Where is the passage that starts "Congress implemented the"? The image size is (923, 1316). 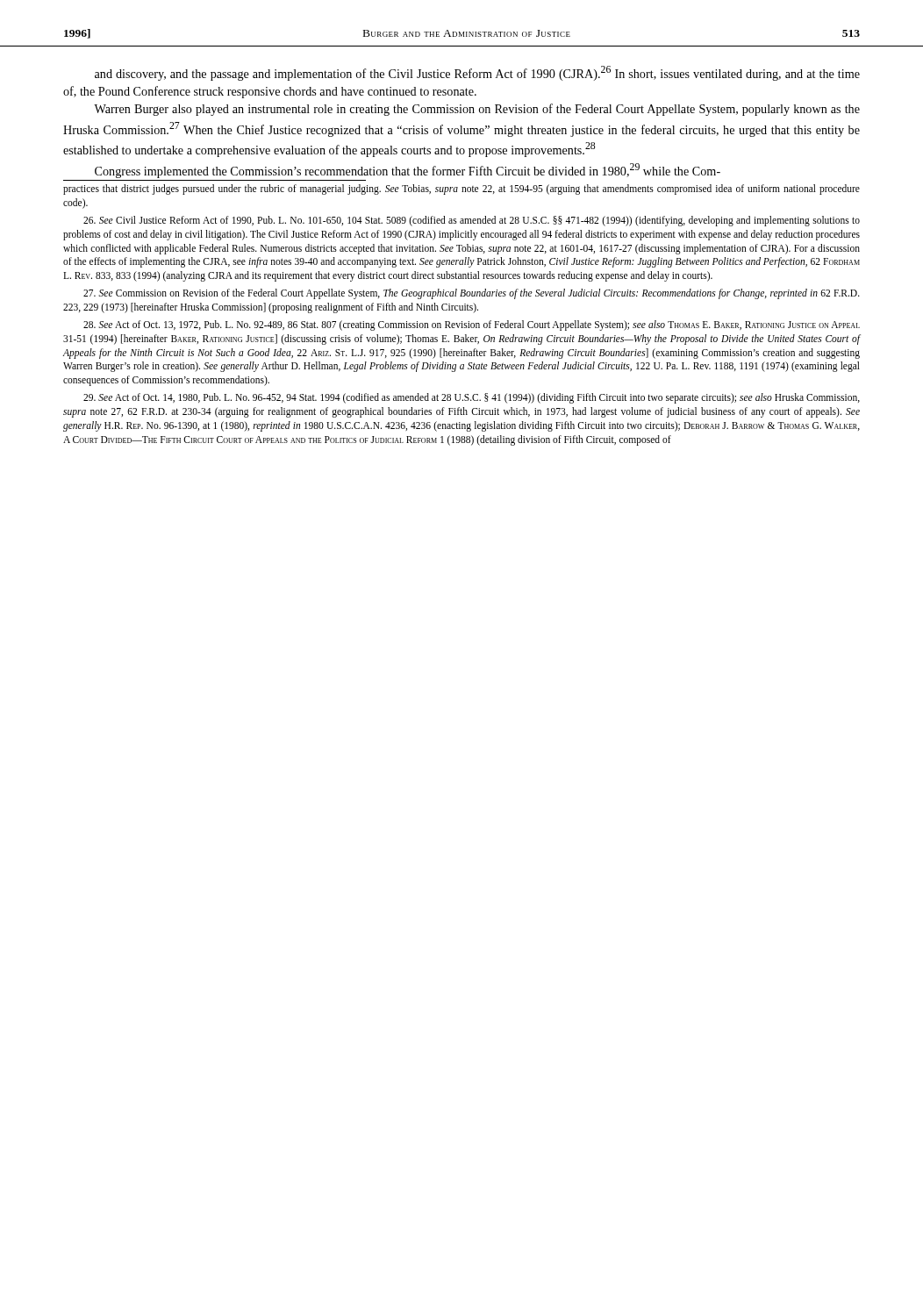462,170
